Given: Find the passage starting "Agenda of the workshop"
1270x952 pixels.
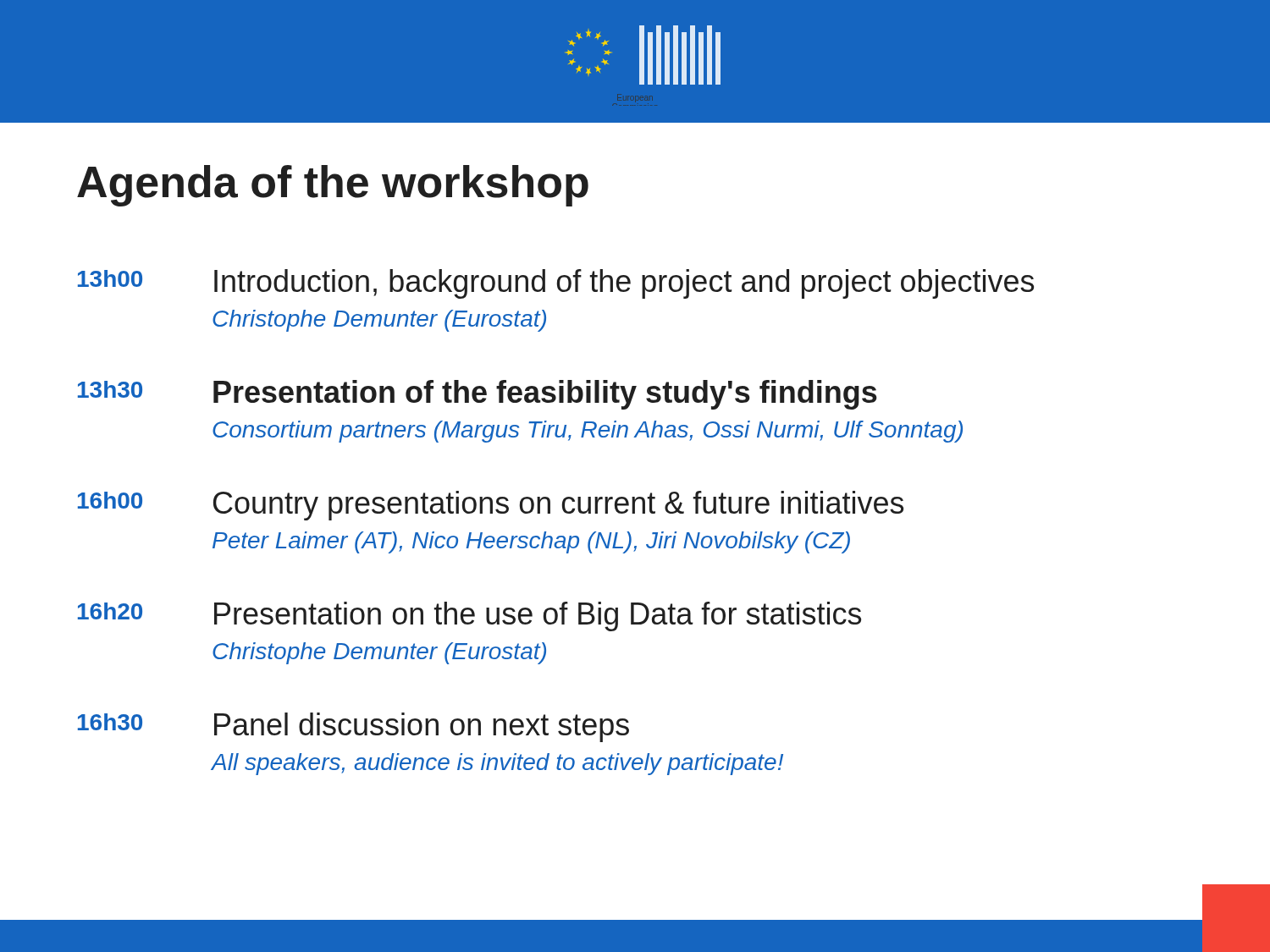Looking at the screenshot, I should pyautogui.click(x=333, y=182).
